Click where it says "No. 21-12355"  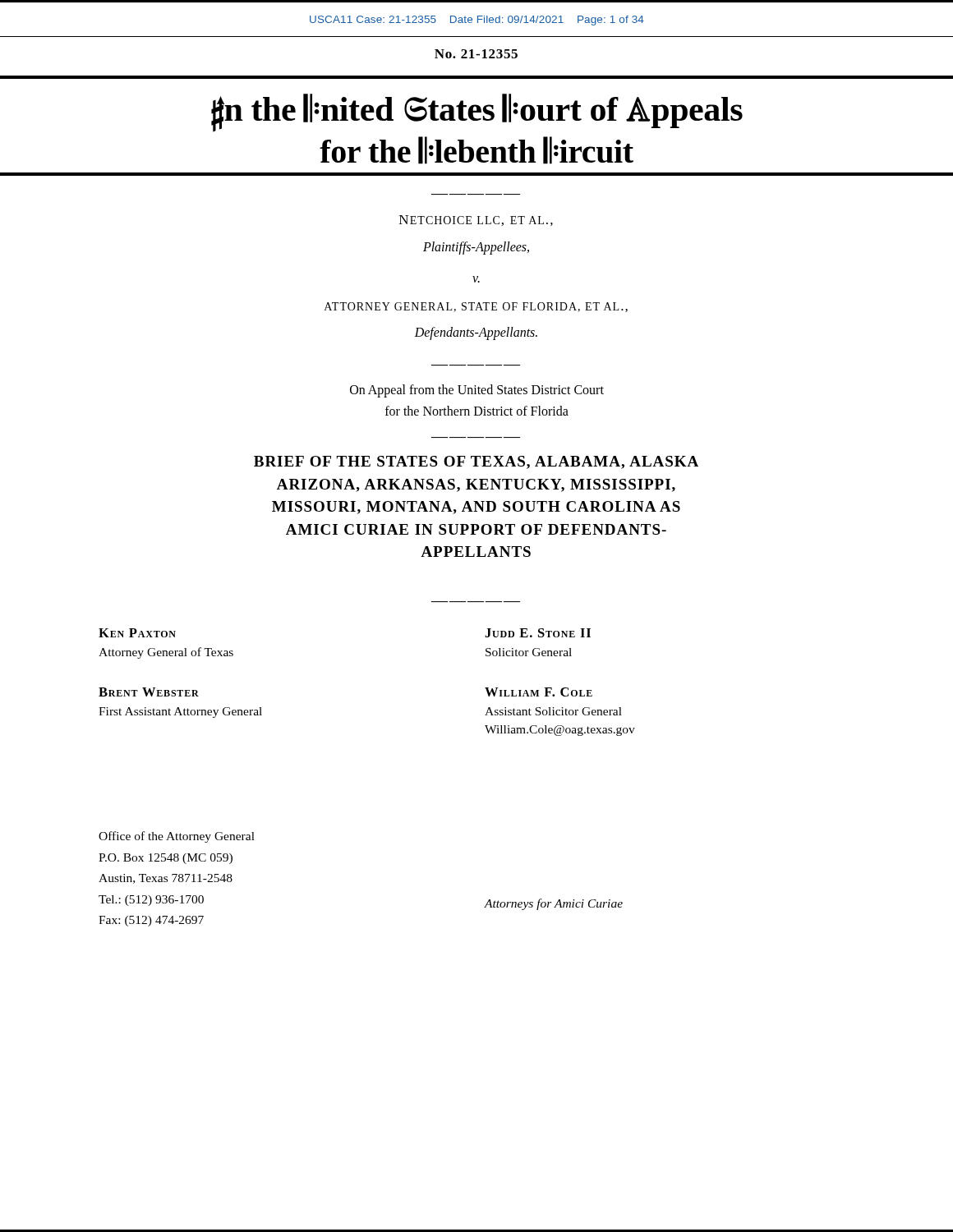point(476,54)
